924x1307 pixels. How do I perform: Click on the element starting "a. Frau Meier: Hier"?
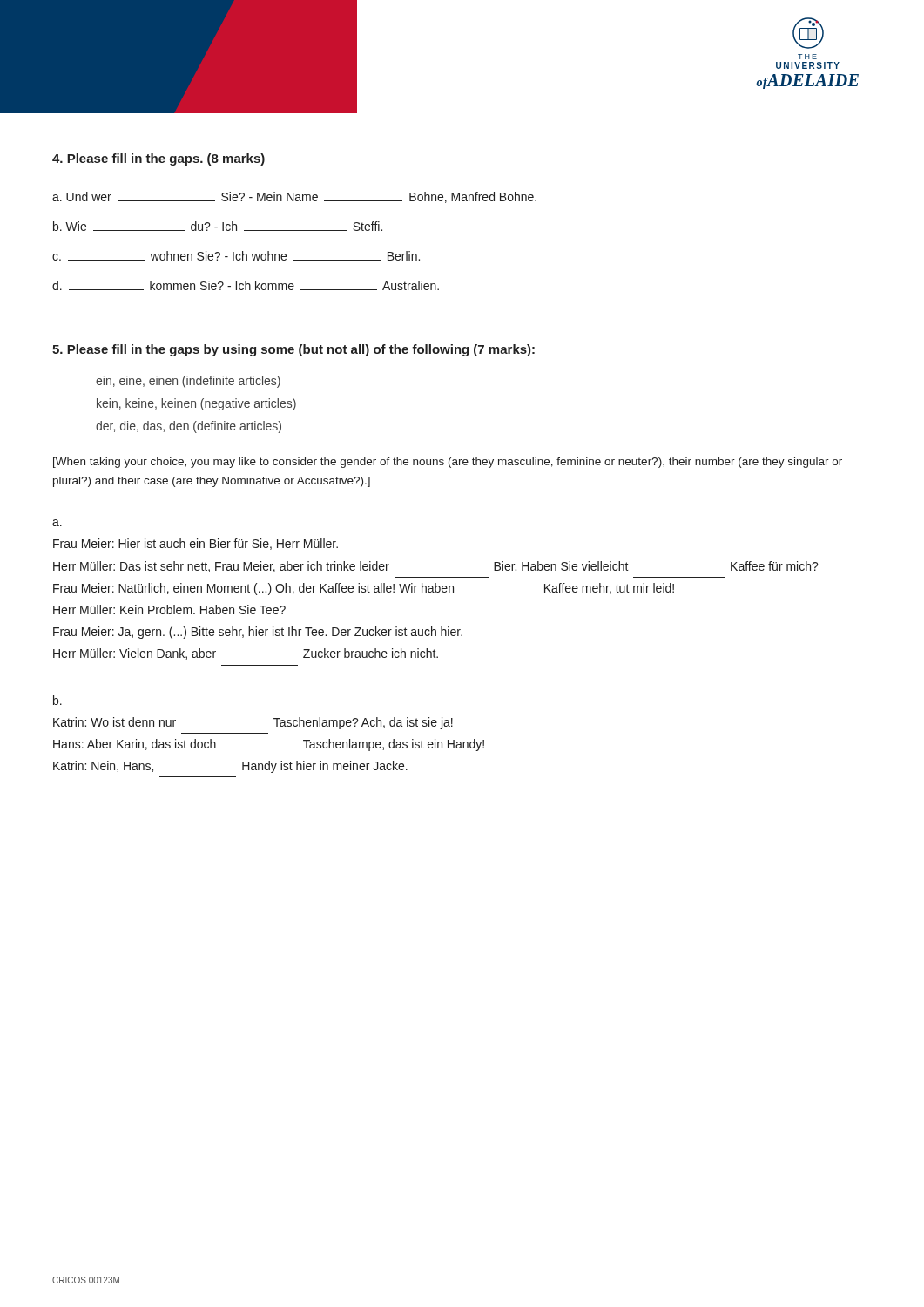tap(435, 590)
